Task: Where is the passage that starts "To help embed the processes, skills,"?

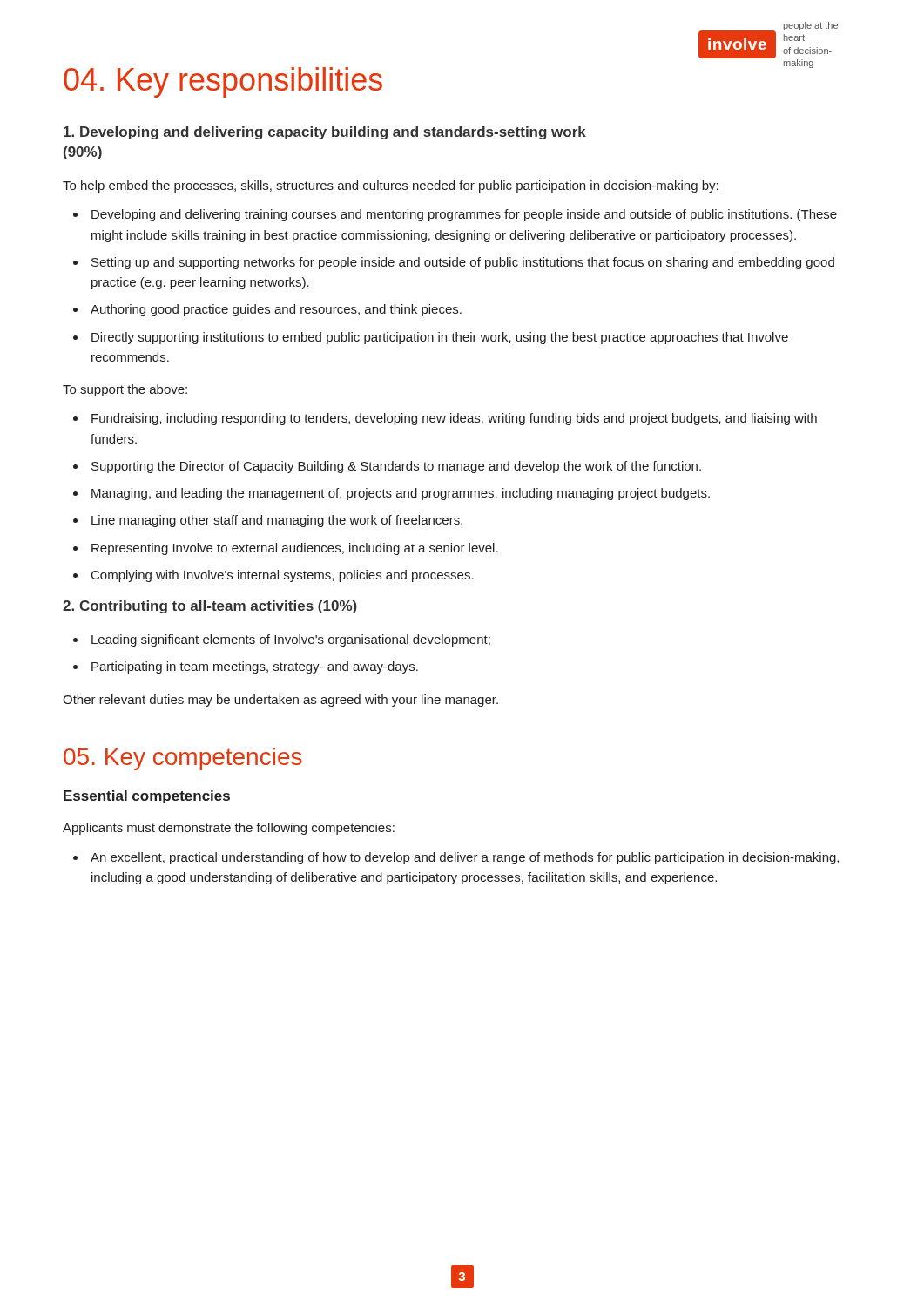Action: (x=391, y=185)
